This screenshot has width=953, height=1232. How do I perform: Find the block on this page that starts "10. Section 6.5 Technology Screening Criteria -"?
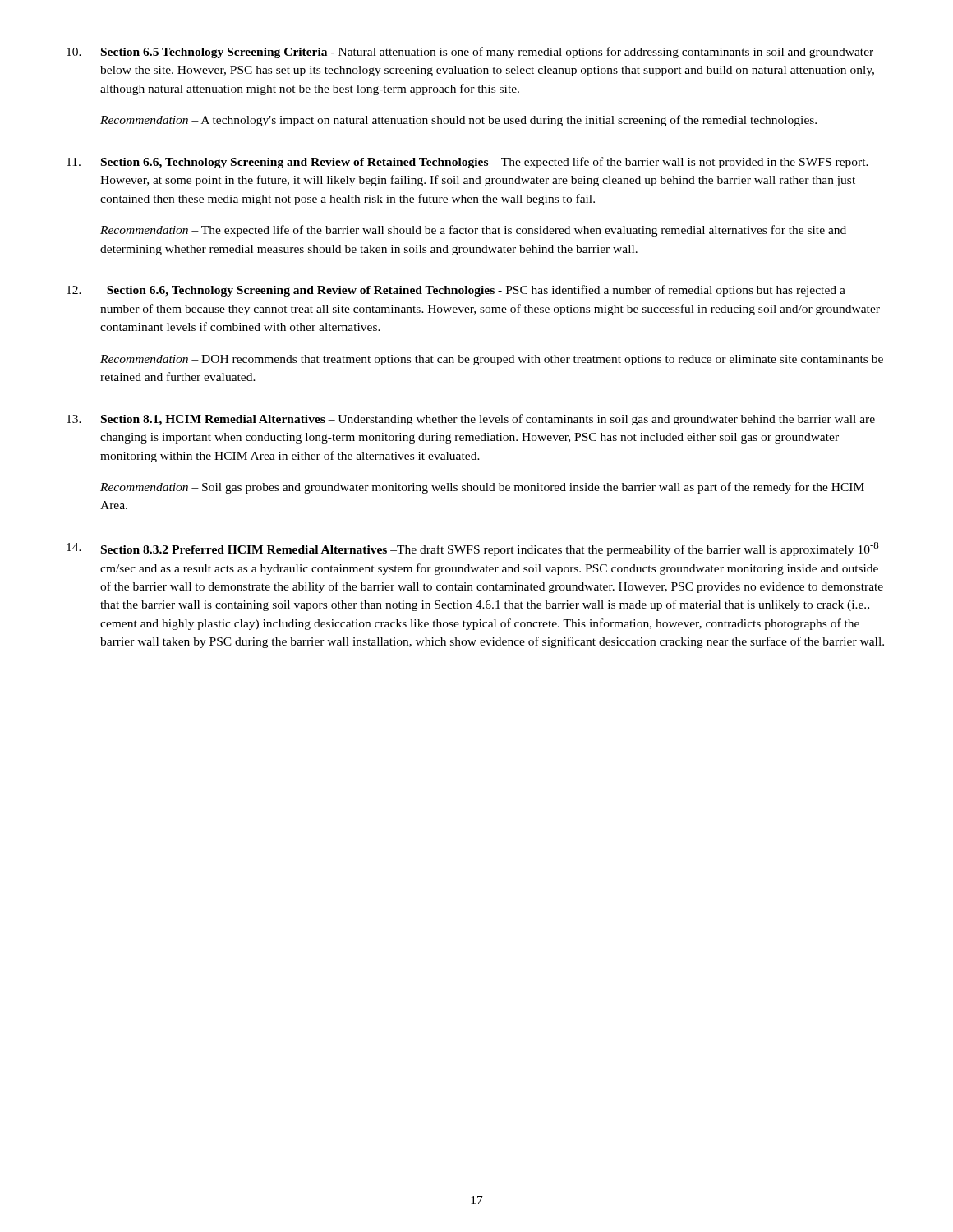pyautogui.click(x=476, y=75)
